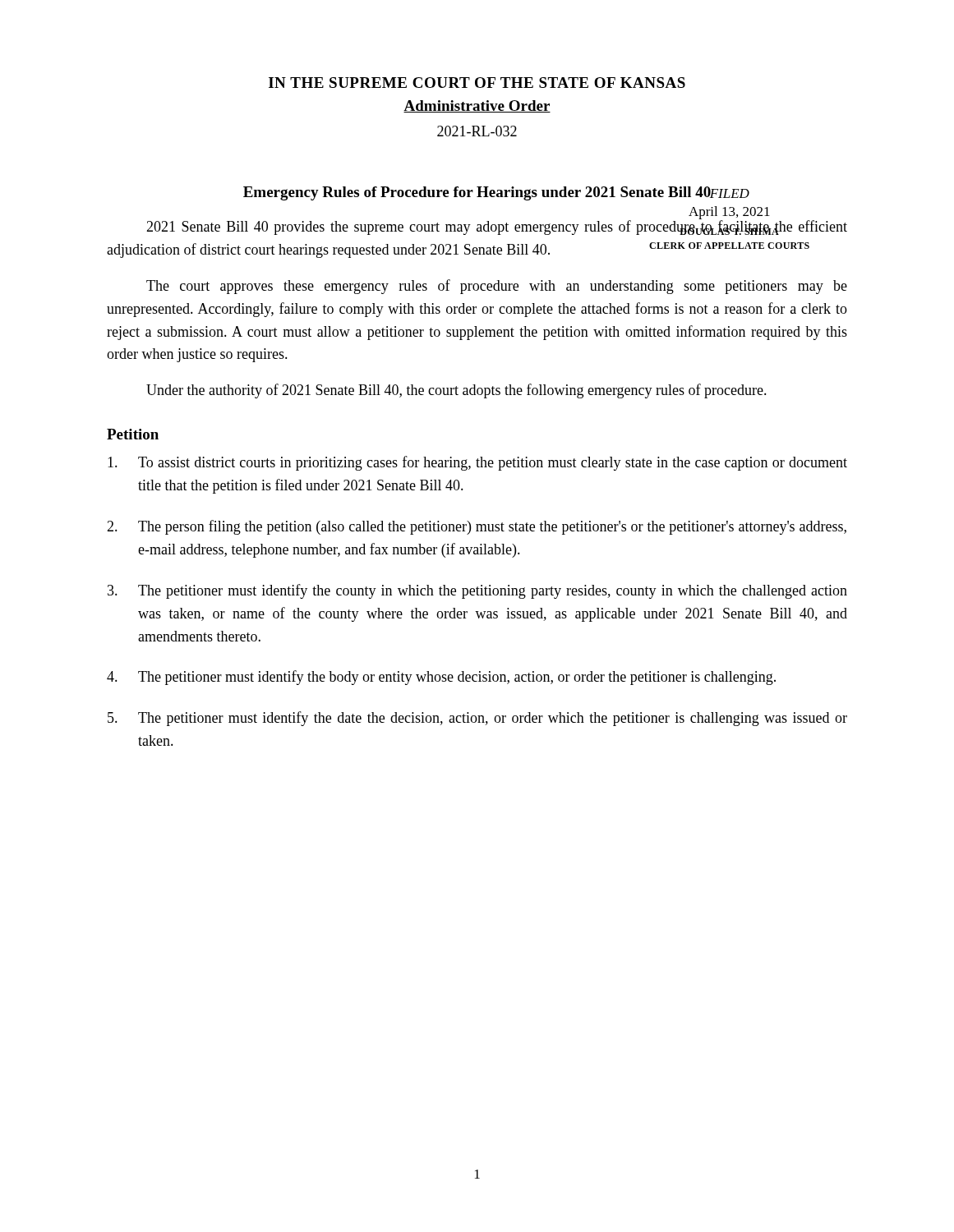The width and height of the screenshot is (954, 1232).
Task: Locate the block of text that opens with "To assist district courts in prioritizing cases"
Action: (x=477, y=475)
